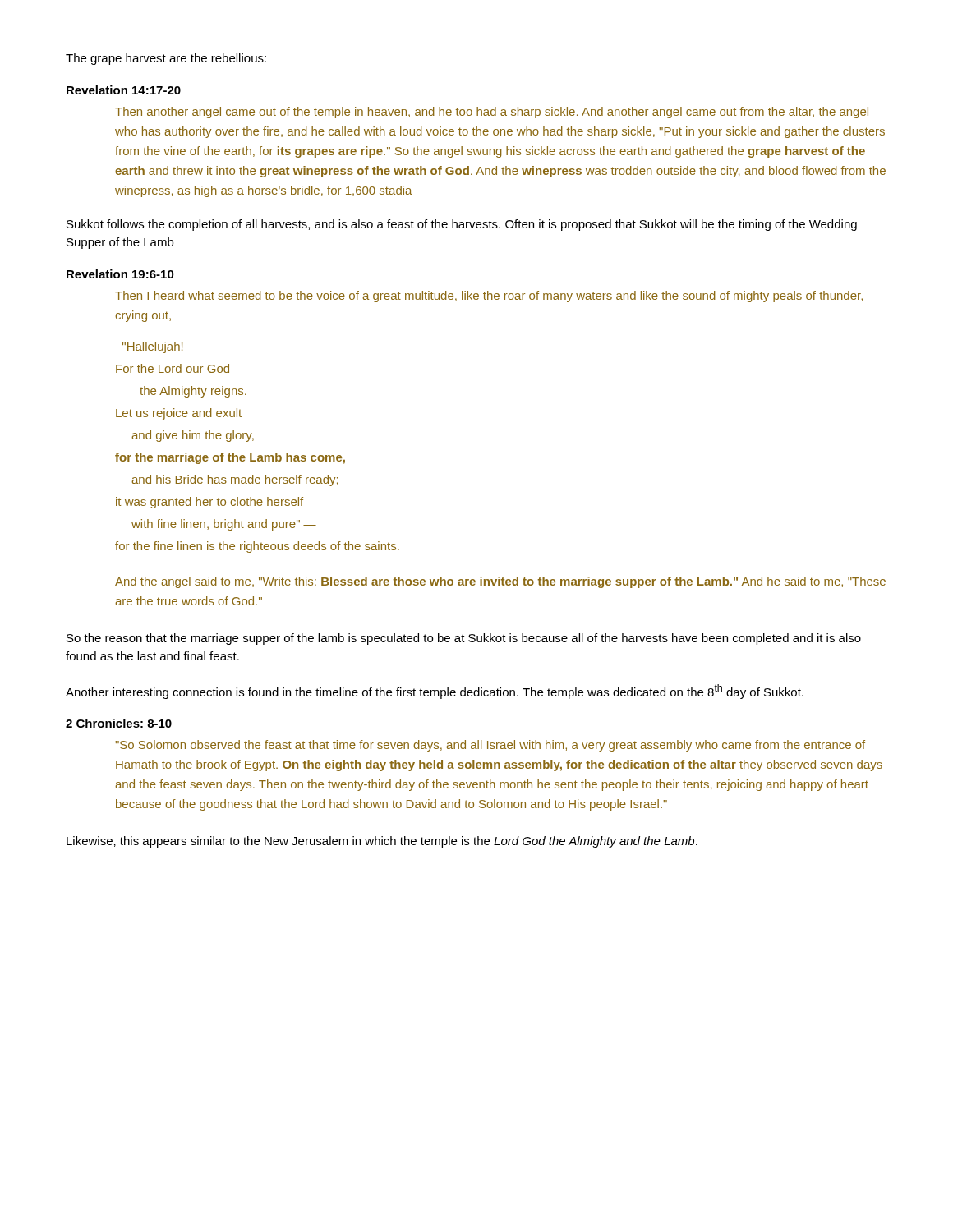This screenshot has height=1232, width=953.
Task: Locate the text block starting "Likewise, this appears similar to the New"
Action: [x=382, y=841]
